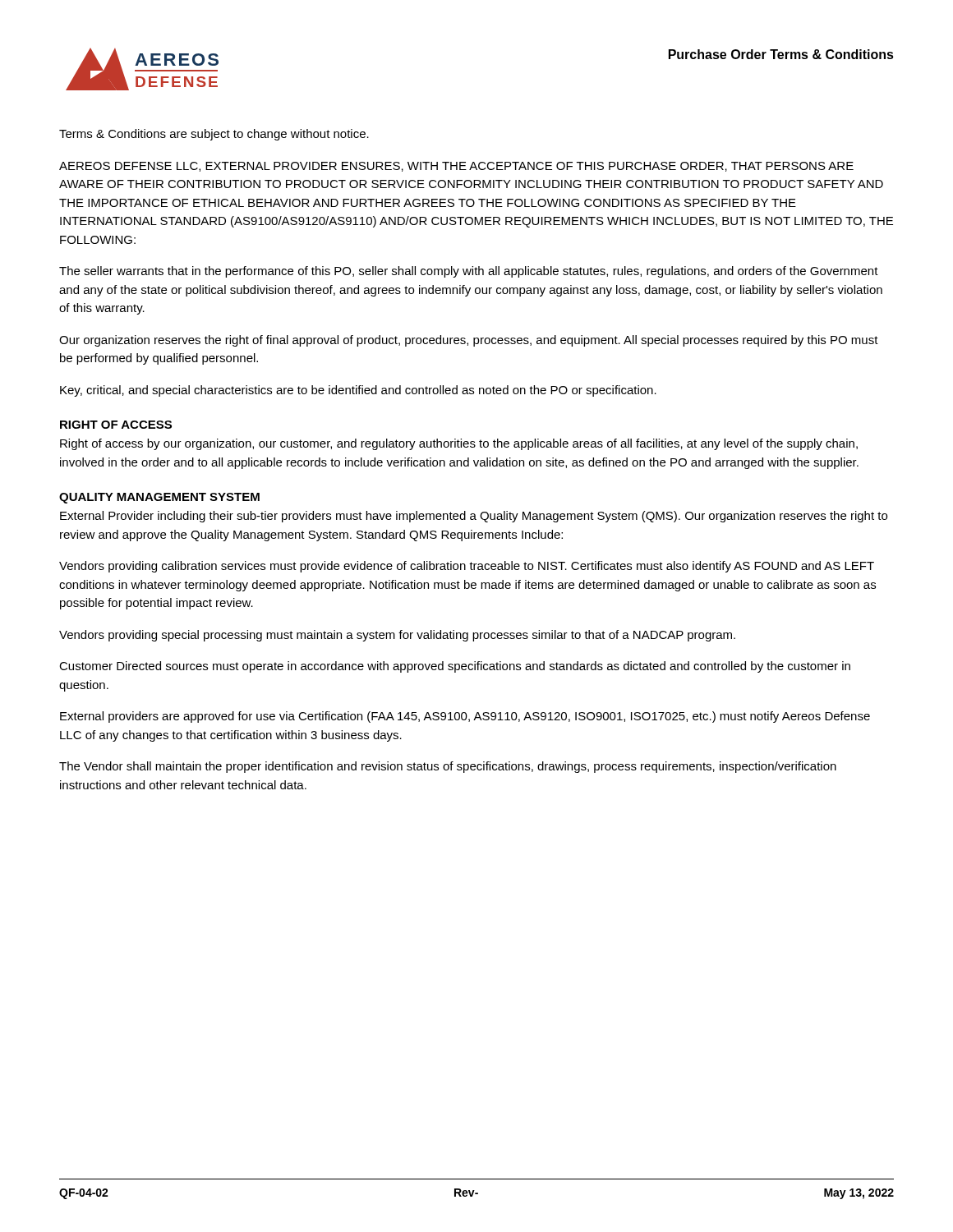Point to the region starting "The seller warrants"
Screen dimensions: 1232x953
(471, 289)
